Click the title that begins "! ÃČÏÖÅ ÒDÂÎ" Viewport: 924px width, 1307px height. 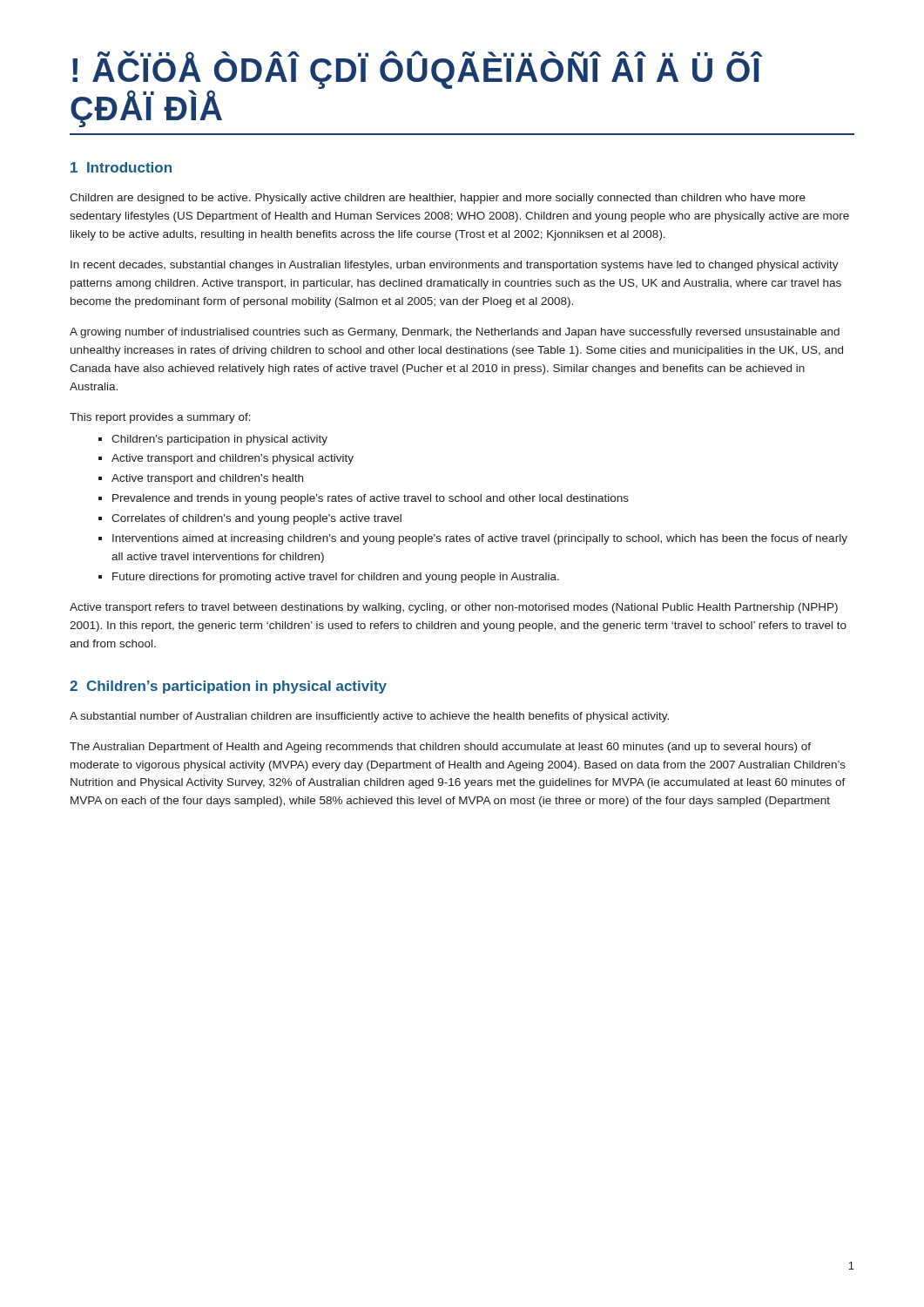point(462,90)
